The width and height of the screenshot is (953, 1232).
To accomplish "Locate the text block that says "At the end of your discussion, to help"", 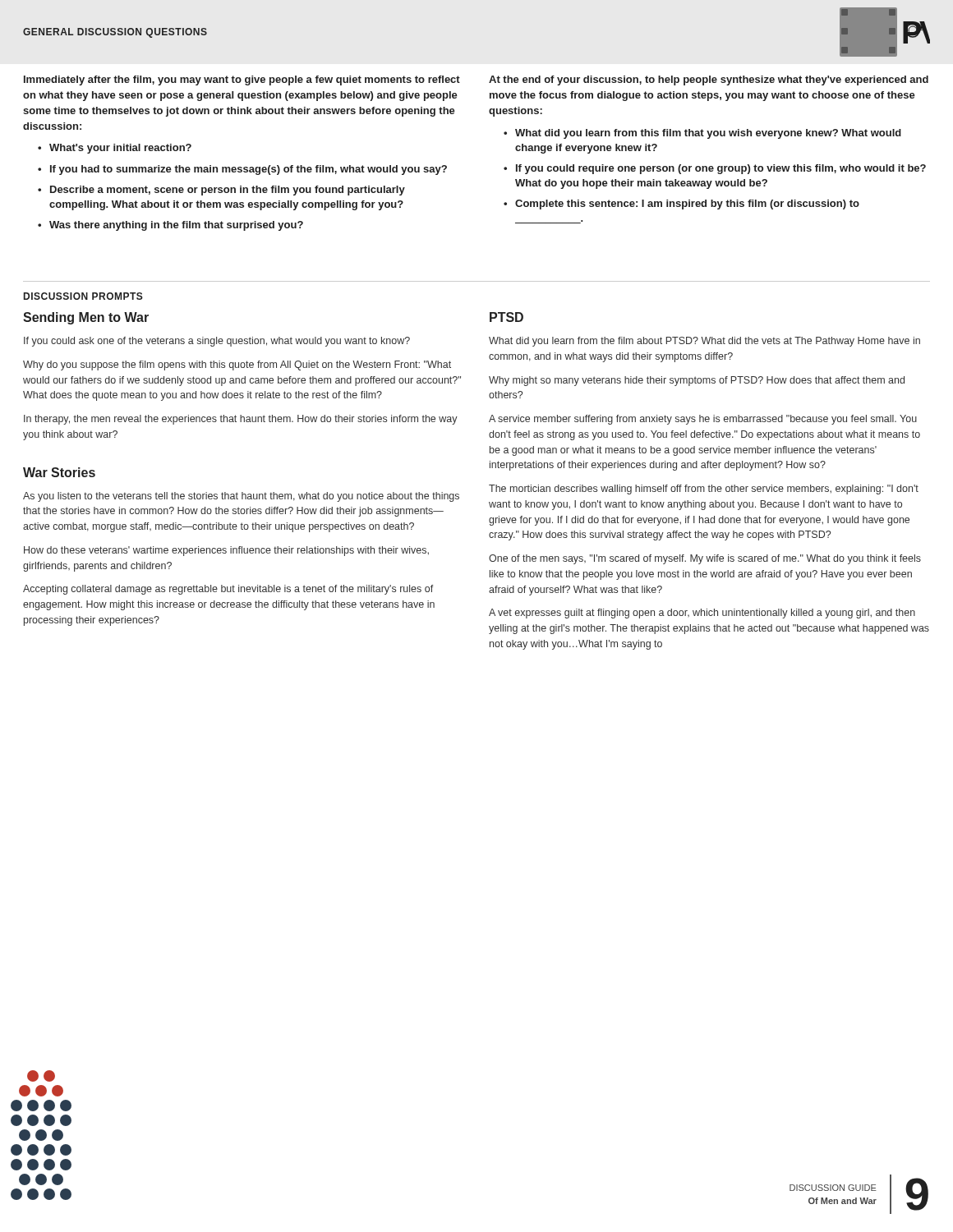I will tap(709, 96).
